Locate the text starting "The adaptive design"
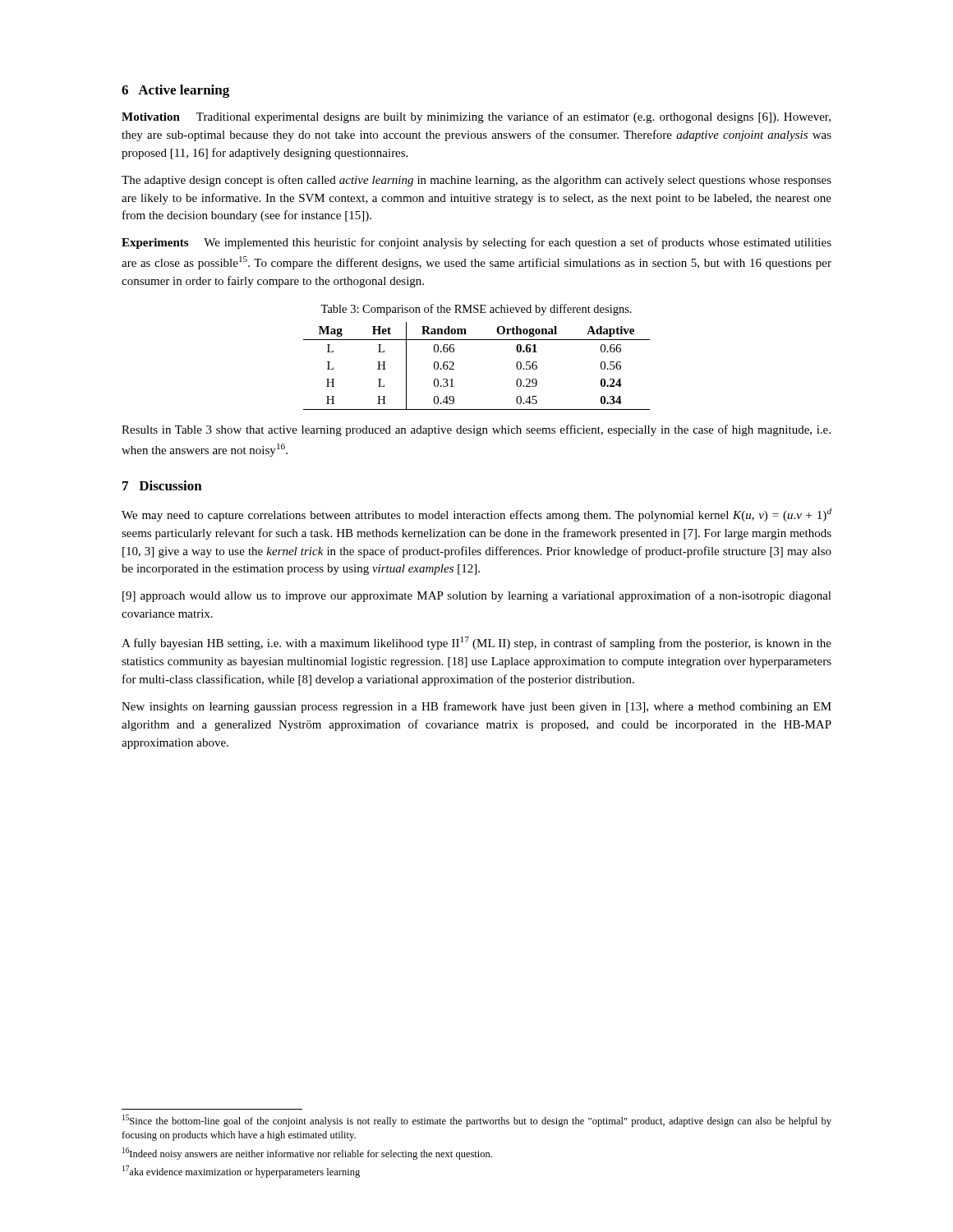 (476, 198)
